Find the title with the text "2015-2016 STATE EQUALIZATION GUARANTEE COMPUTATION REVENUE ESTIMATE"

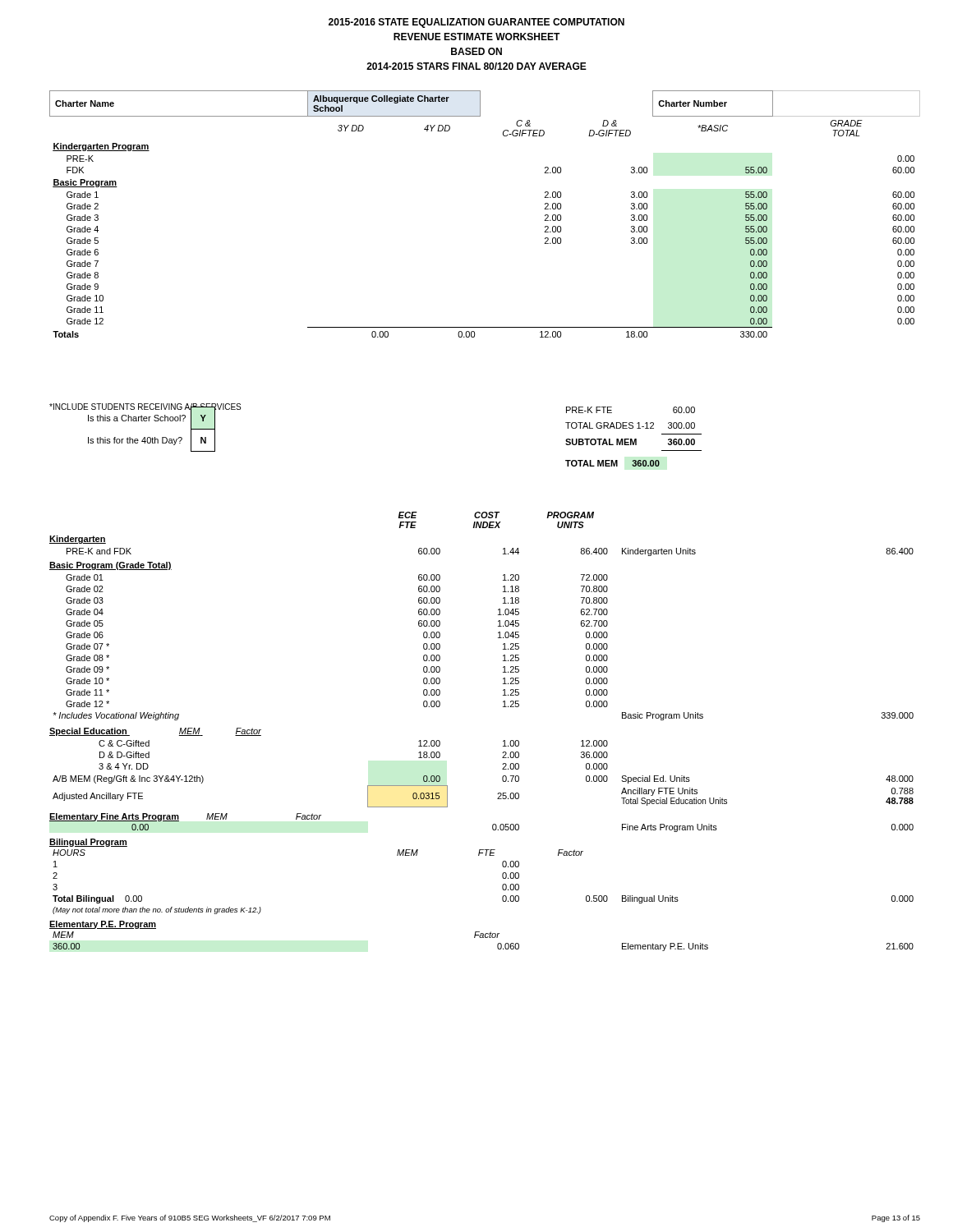click(476, 44)
